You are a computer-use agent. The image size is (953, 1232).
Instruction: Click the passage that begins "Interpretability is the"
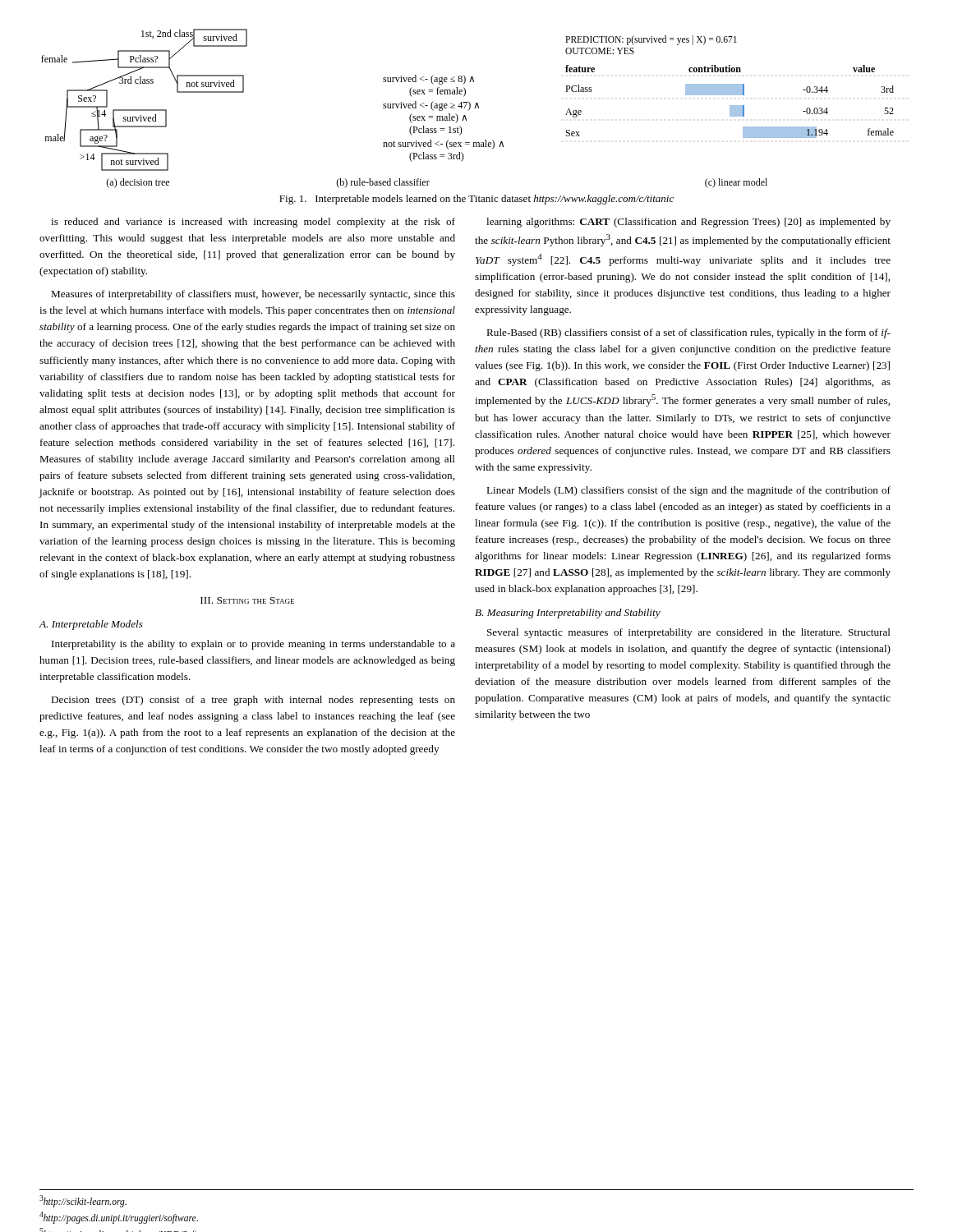pos(247,697)
